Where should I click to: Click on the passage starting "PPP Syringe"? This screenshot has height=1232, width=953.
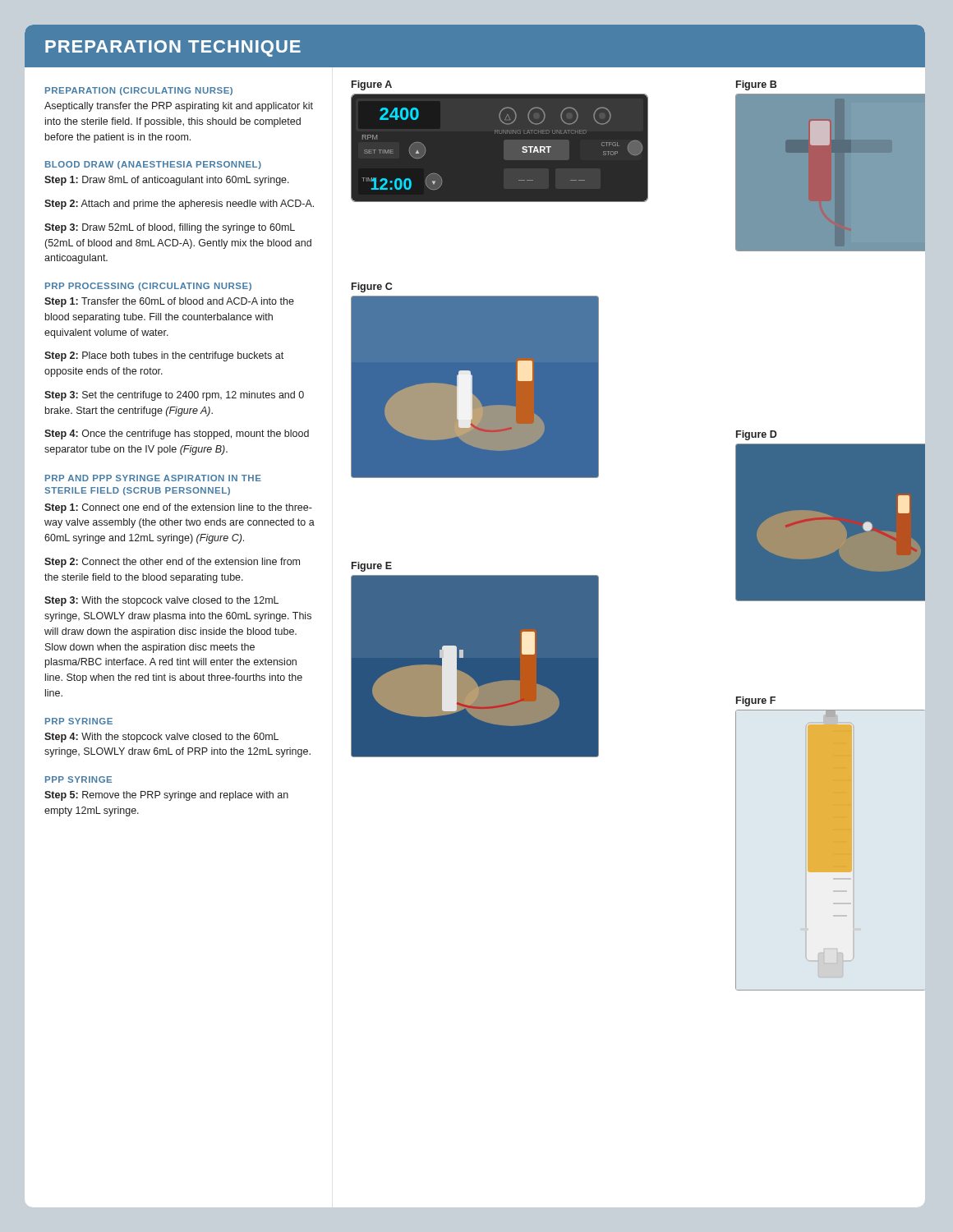79,780
